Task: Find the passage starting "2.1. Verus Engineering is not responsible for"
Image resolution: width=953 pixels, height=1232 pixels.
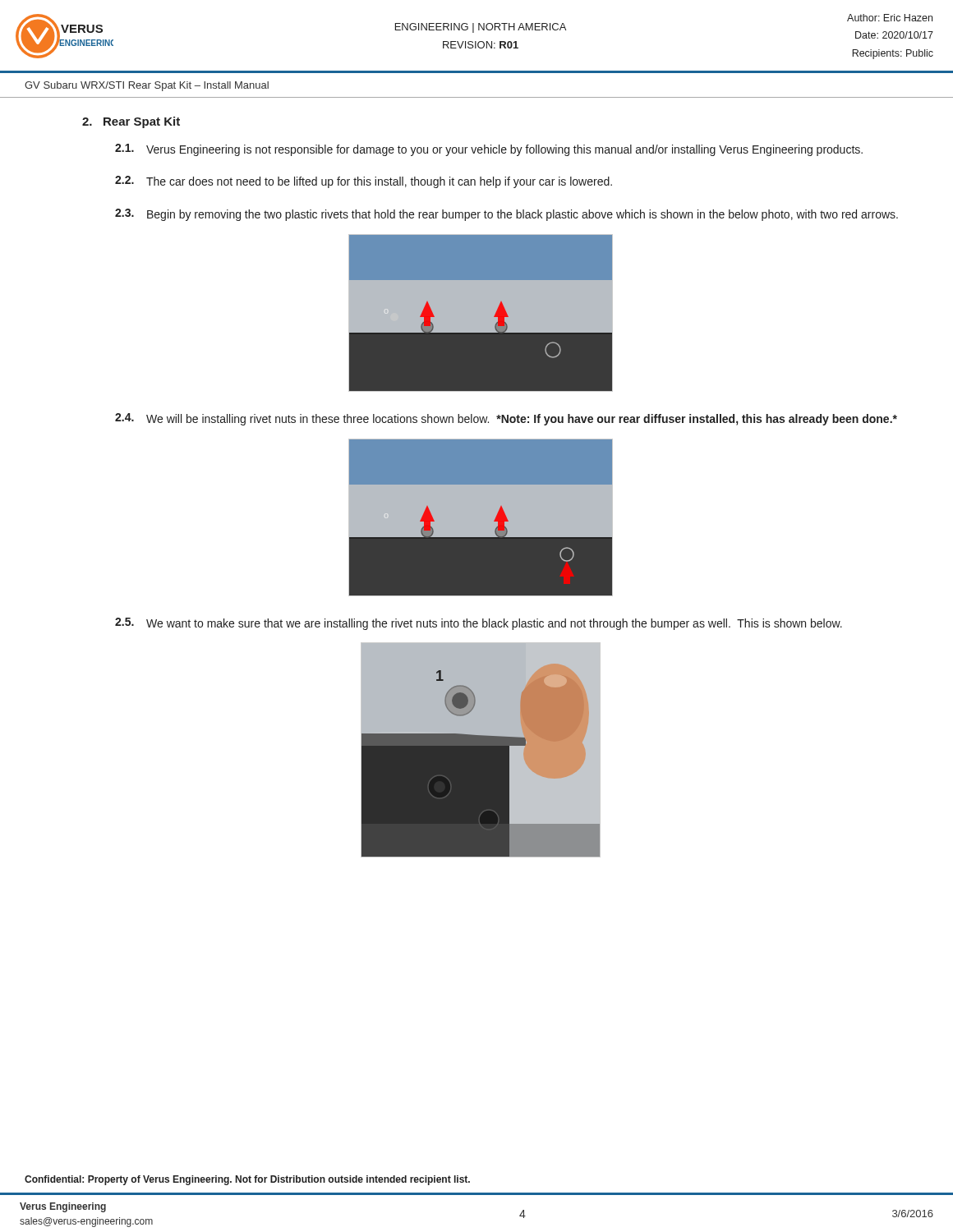Action: [489, 150]
